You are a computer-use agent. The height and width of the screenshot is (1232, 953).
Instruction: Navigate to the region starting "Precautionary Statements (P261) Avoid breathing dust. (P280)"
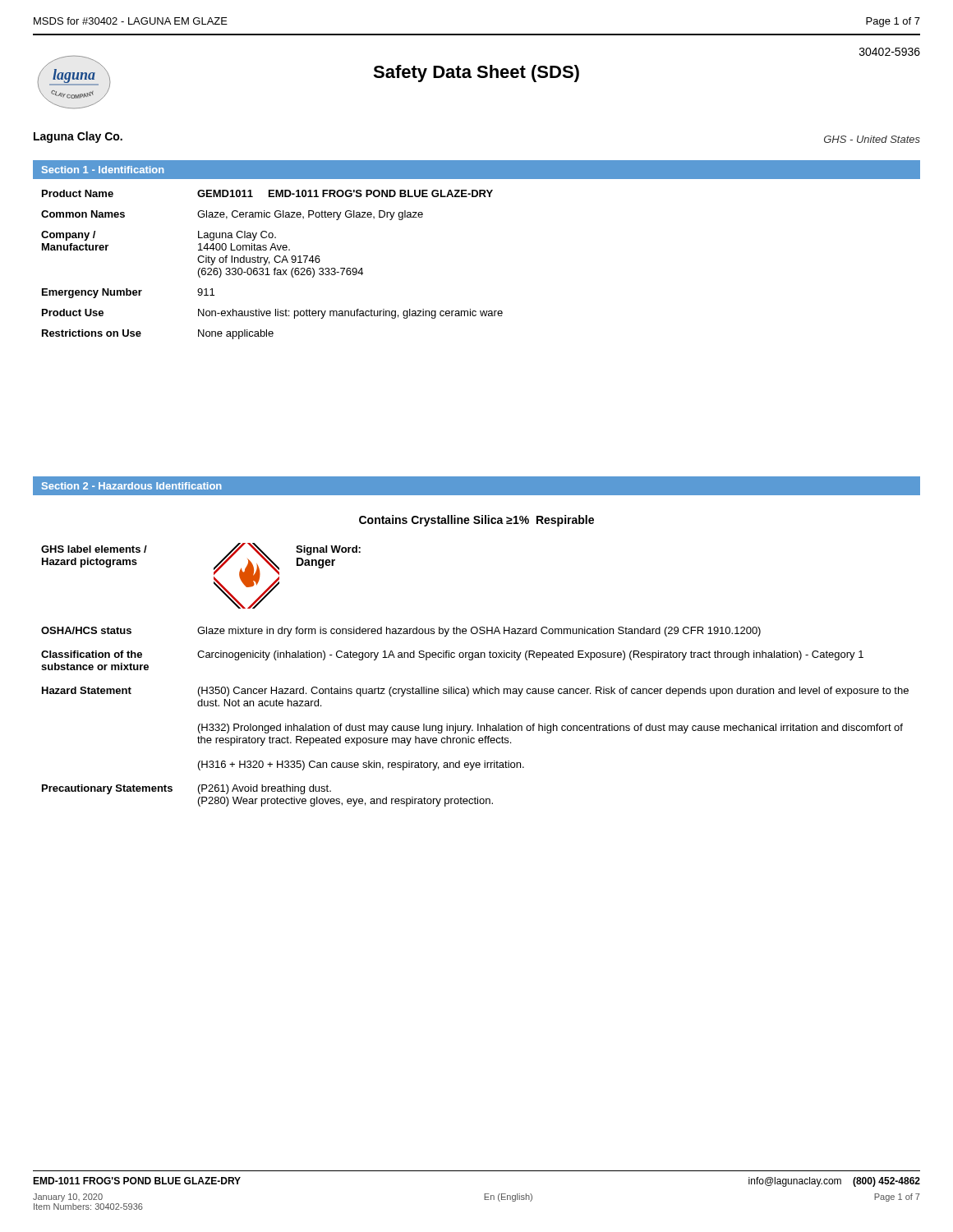coord(476,794)
